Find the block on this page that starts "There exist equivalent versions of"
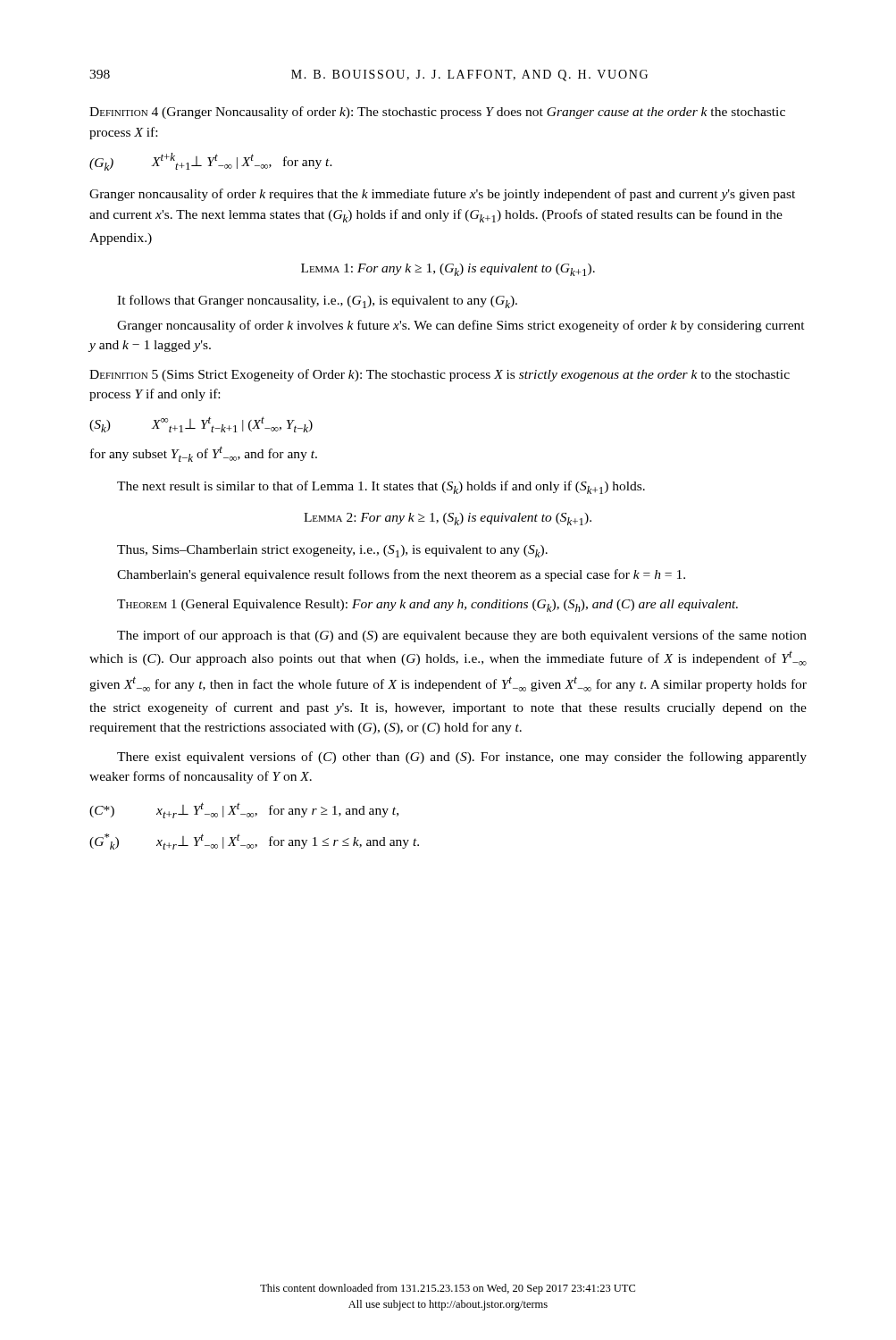 [448, 766]
